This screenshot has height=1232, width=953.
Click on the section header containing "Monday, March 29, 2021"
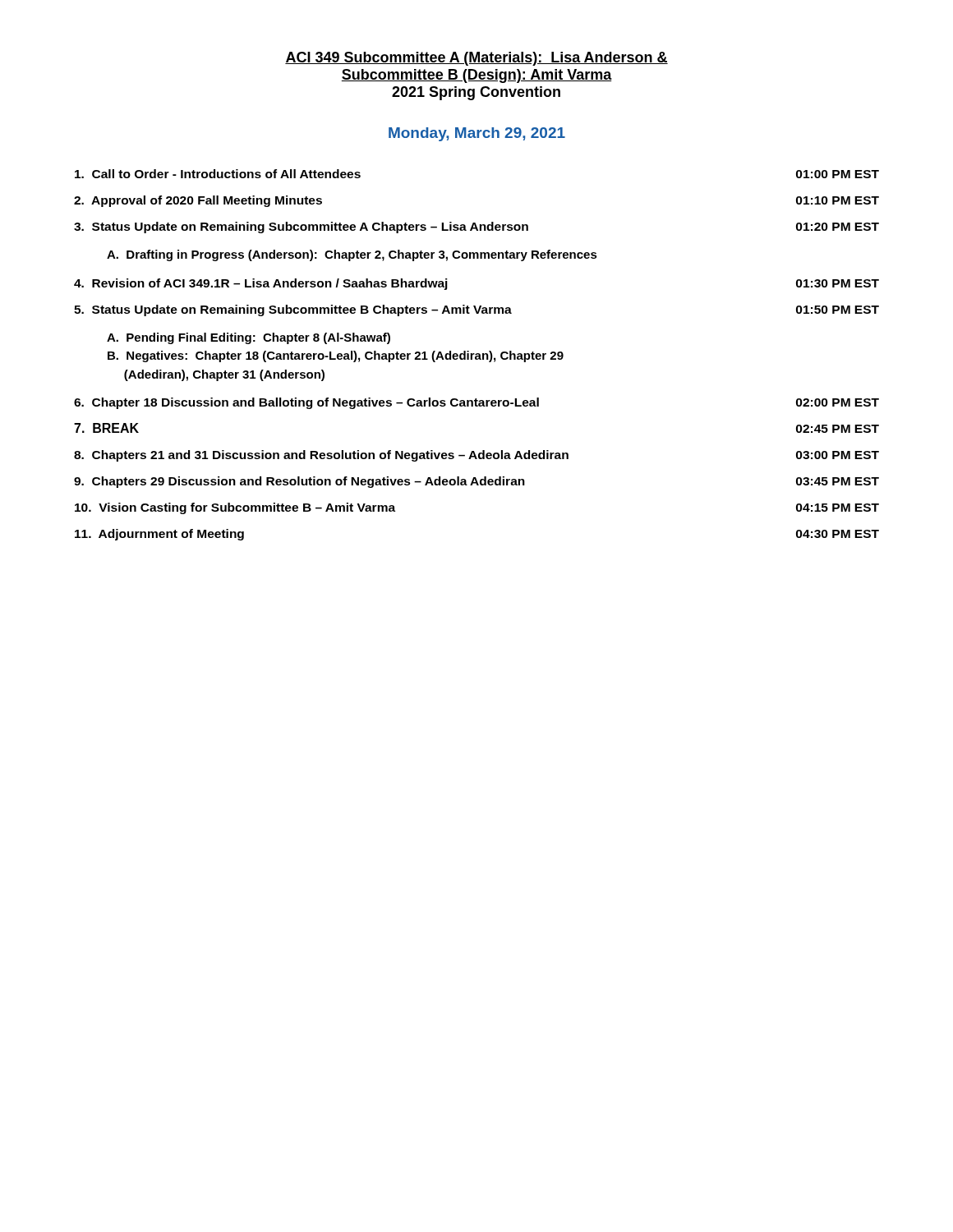click(476, 133)
